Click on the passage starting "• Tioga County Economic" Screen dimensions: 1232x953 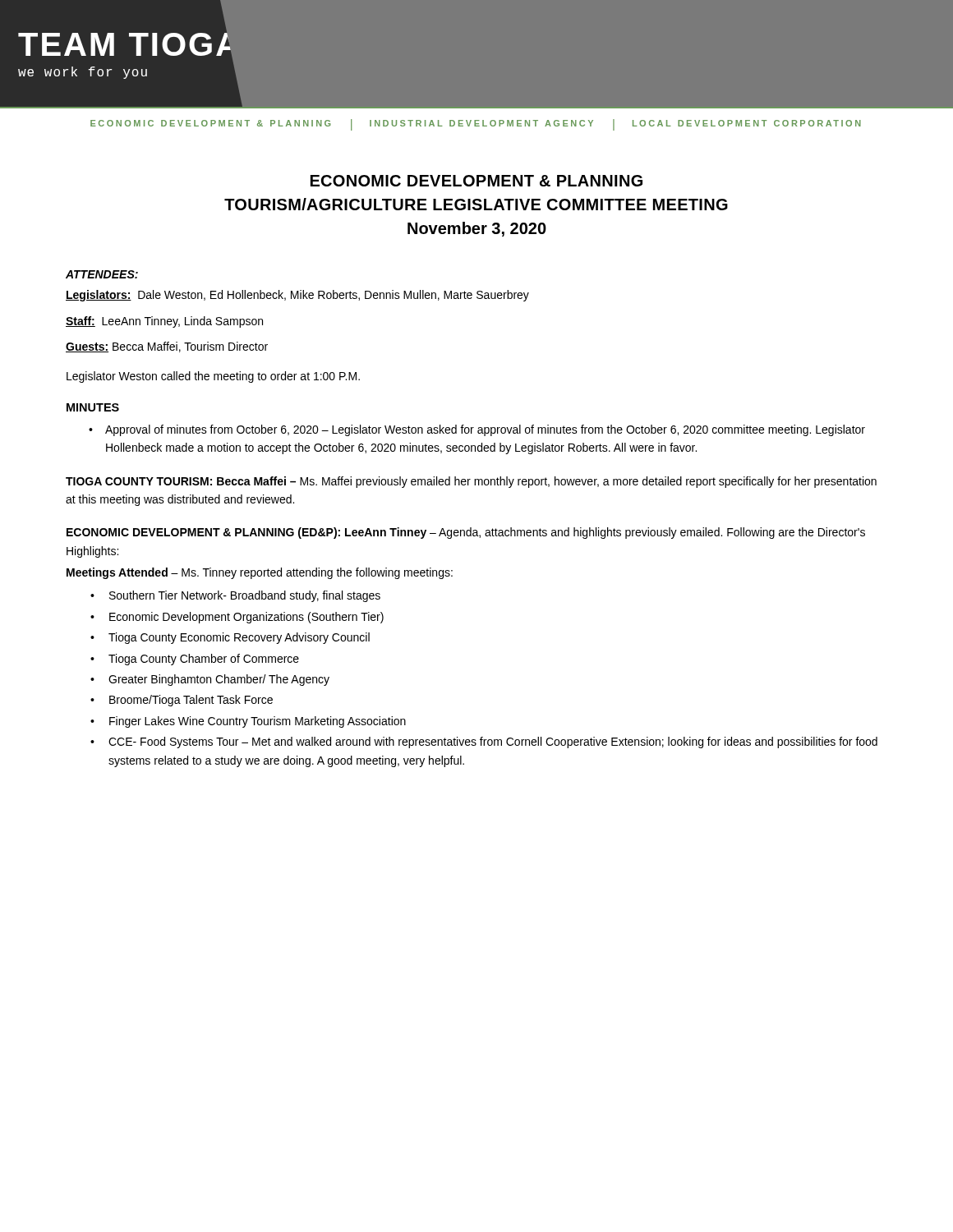coord(230,638)
